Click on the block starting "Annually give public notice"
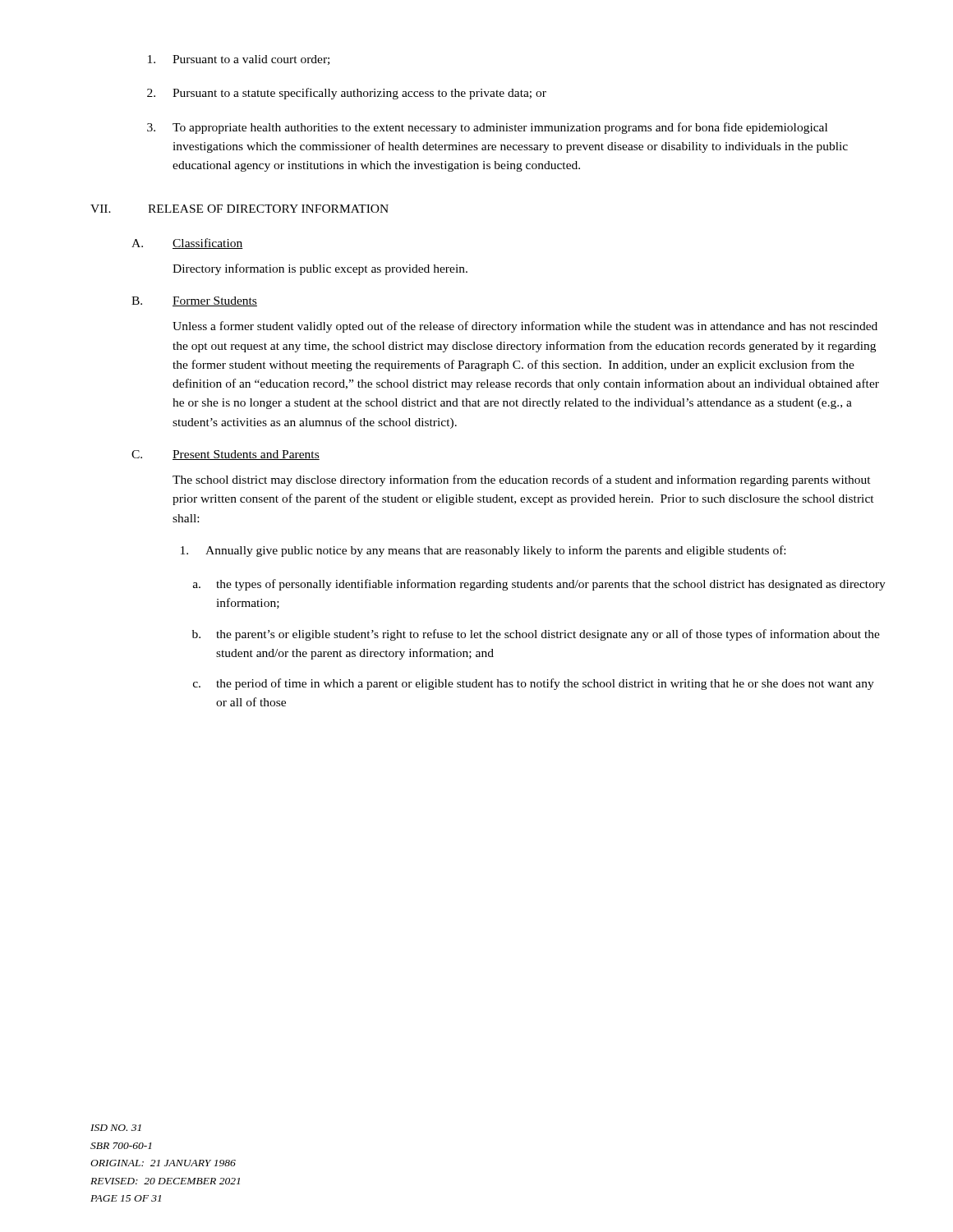953x1232 pixels. click(505, 550)
